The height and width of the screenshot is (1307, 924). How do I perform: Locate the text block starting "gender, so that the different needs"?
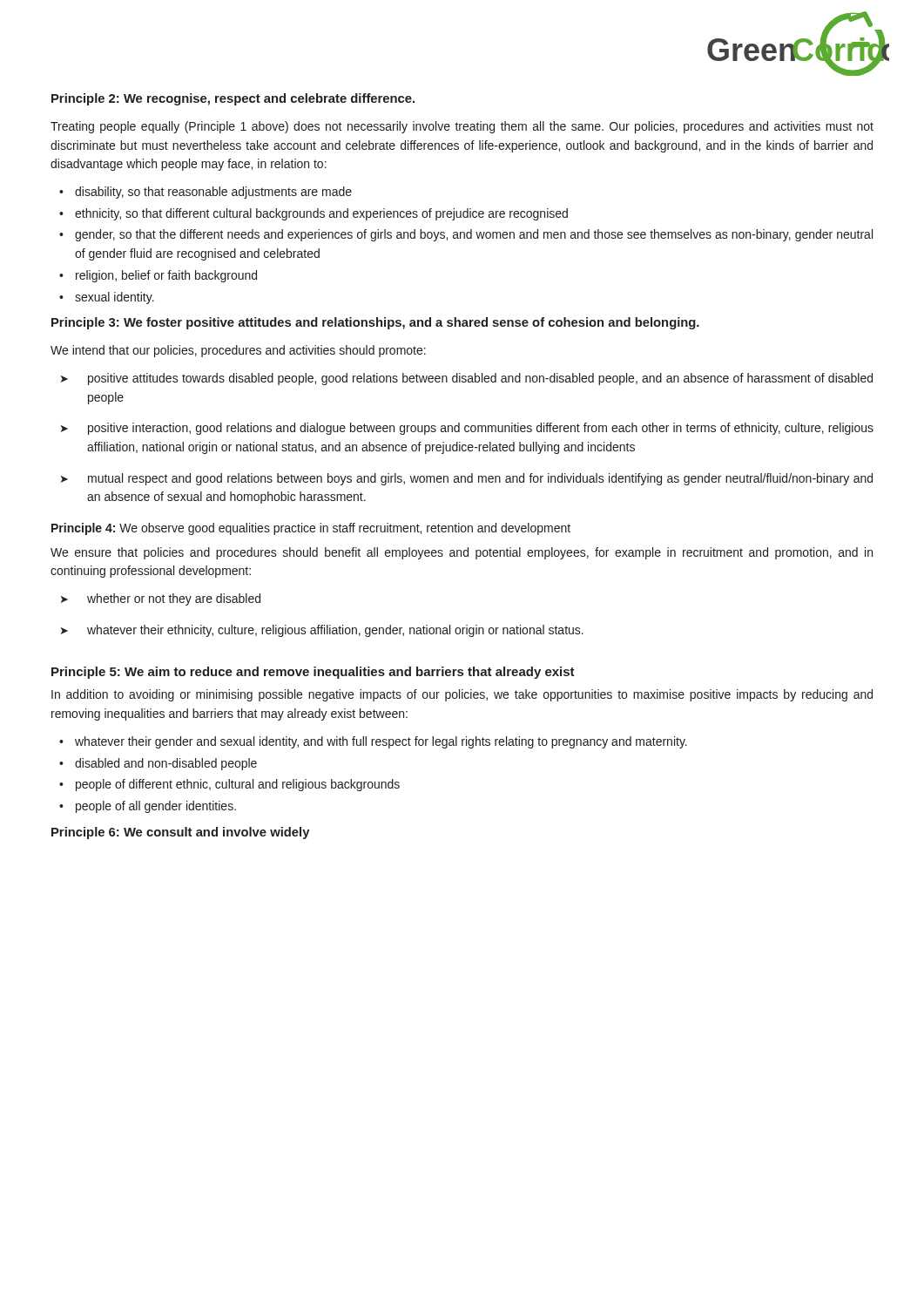click(x=474, y=244)
